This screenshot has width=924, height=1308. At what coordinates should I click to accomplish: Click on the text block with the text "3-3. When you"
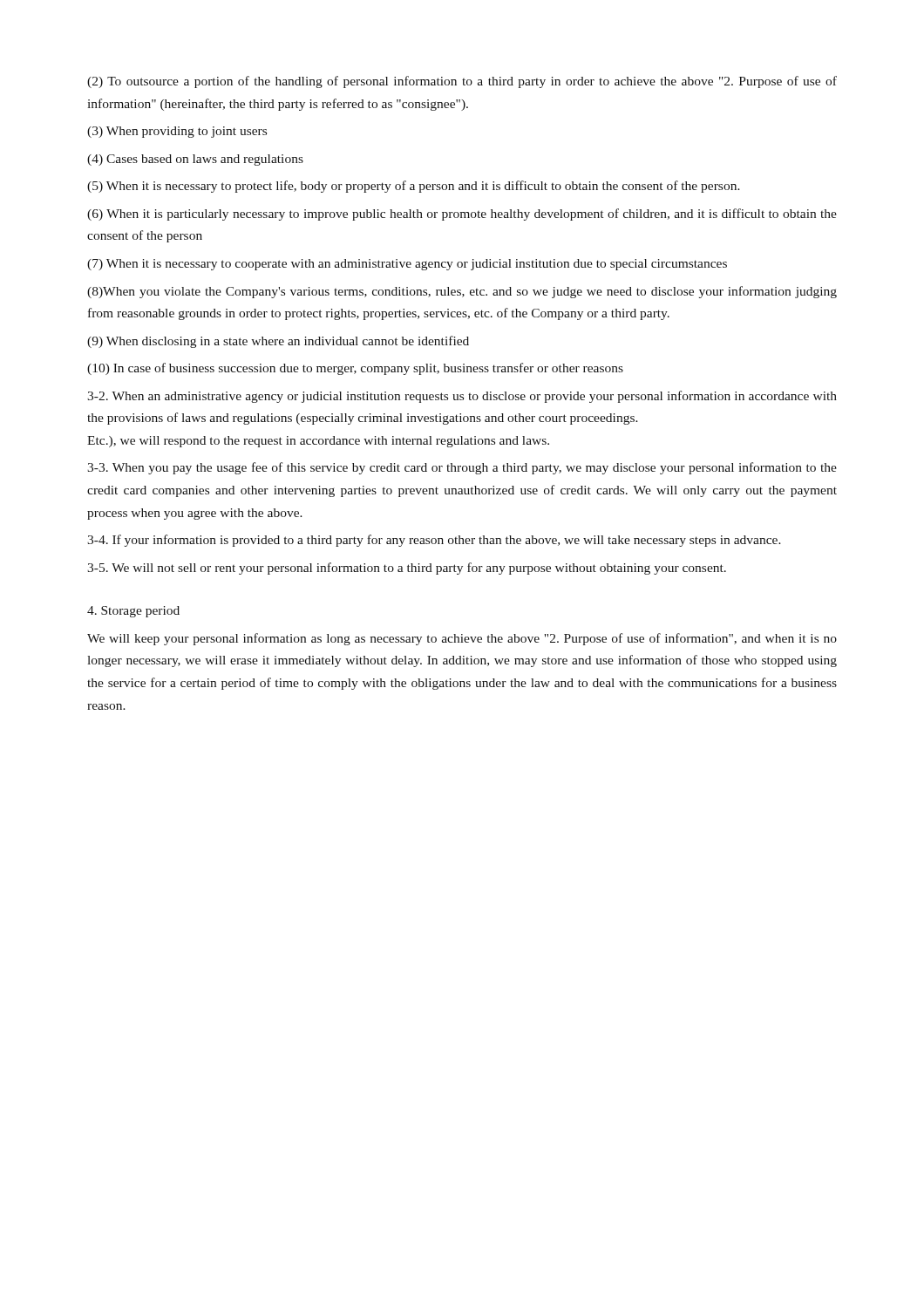[462, 490]
